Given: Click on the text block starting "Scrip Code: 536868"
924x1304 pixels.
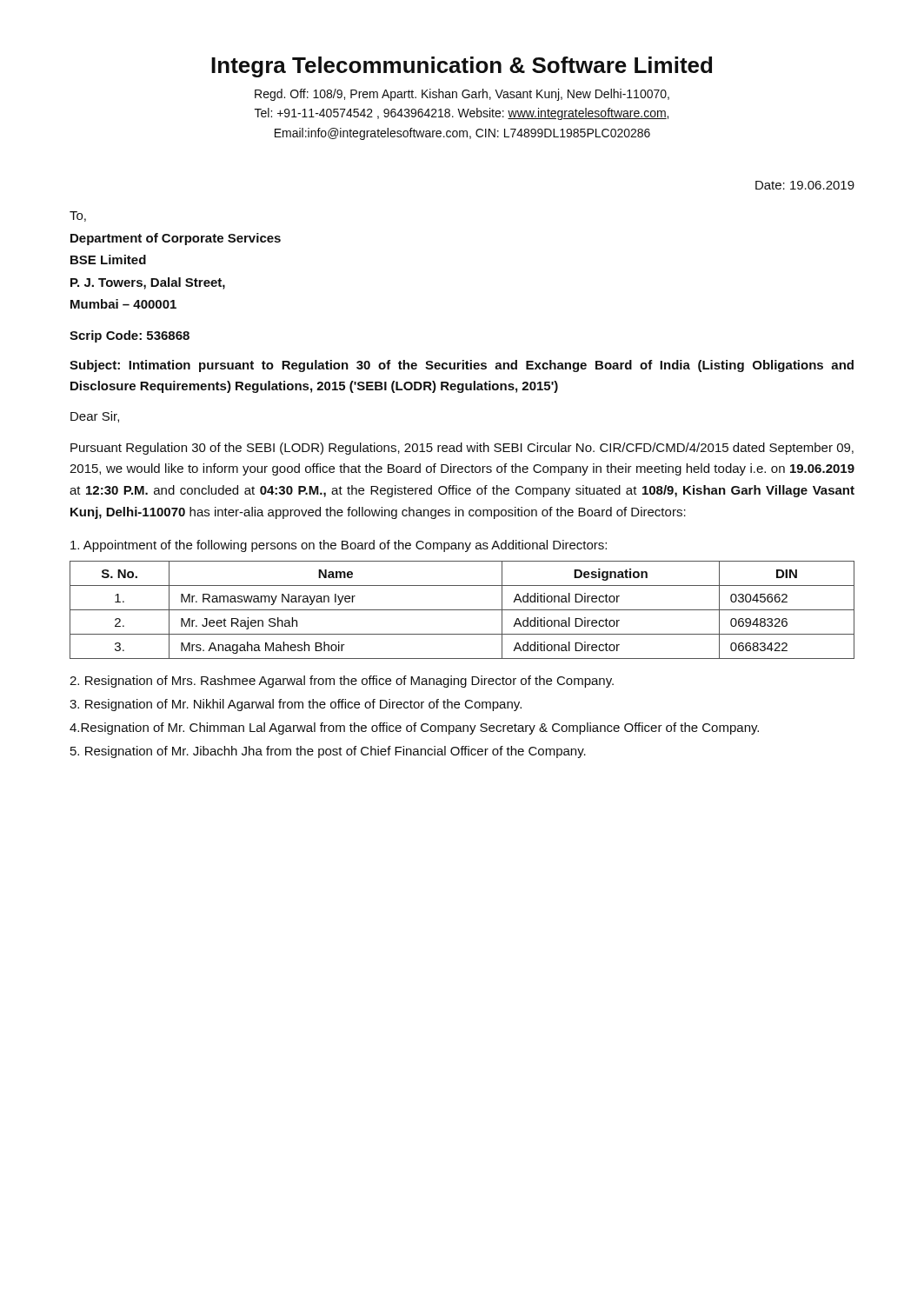Looking at the screenshot, I should click(x=130, y=335).
